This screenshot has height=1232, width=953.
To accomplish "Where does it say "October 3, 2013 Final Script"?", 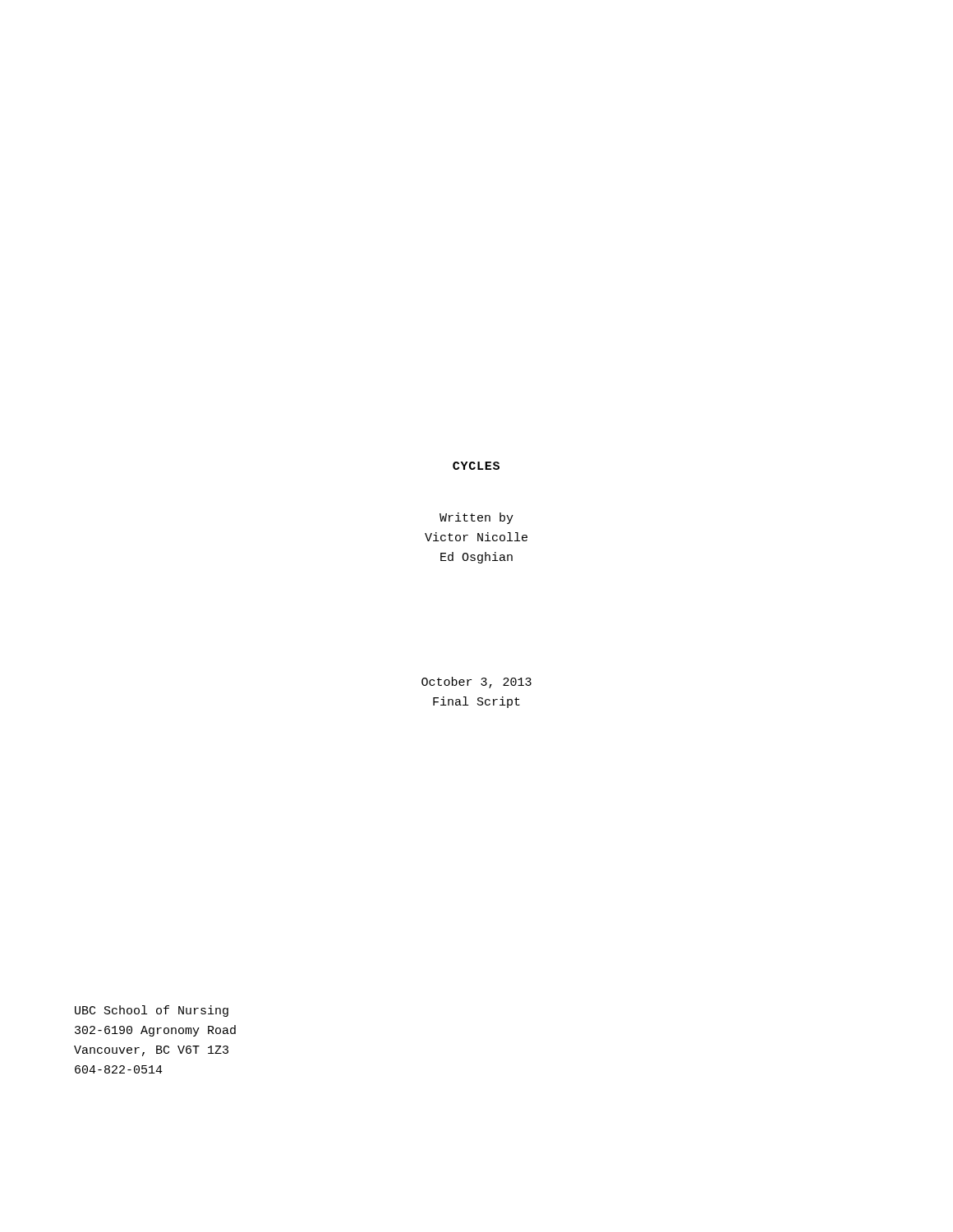I will click(x=476, y=693).
